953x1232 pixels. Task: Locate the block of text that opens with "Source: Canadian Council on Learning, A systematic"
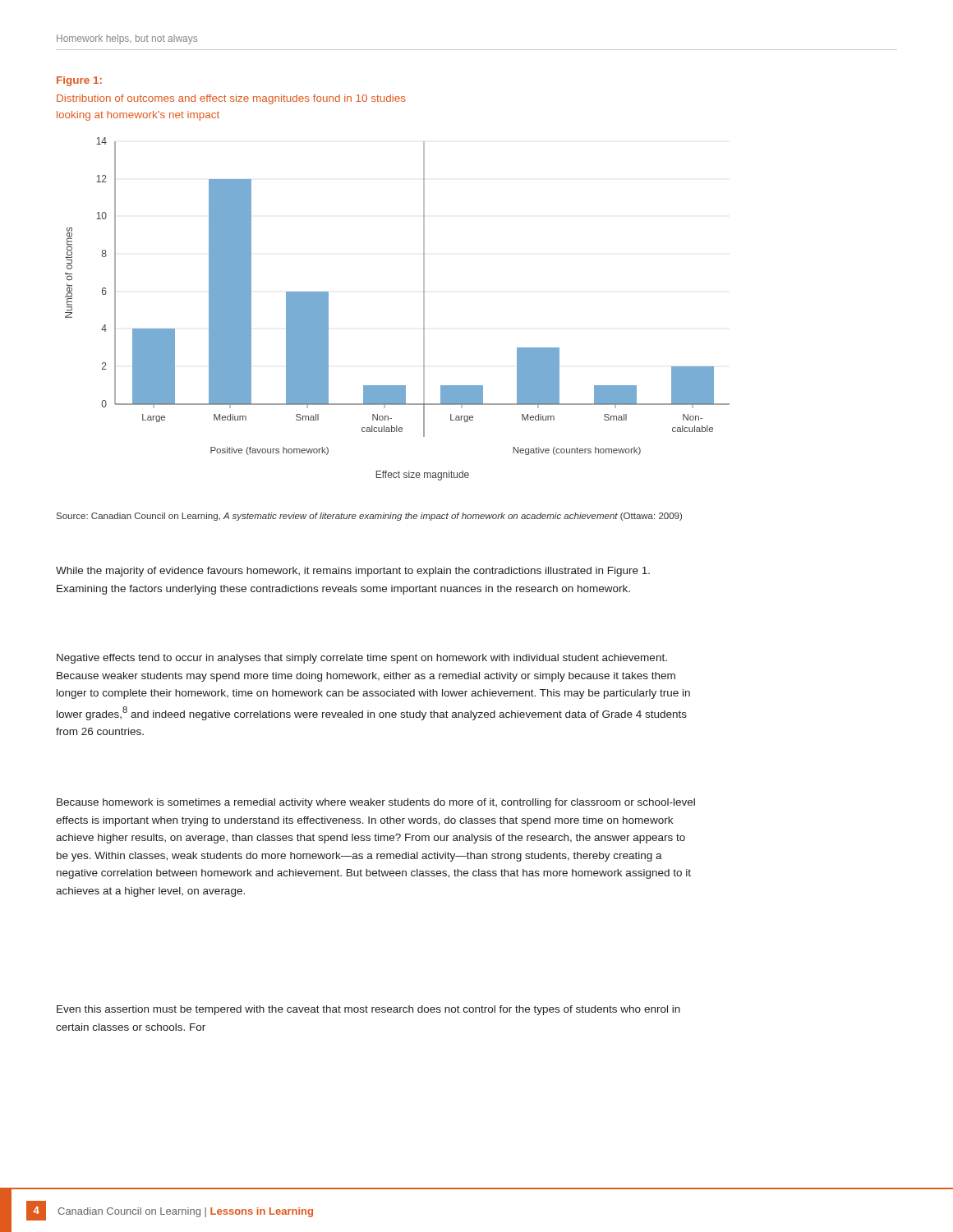click(x=369, y=516)
